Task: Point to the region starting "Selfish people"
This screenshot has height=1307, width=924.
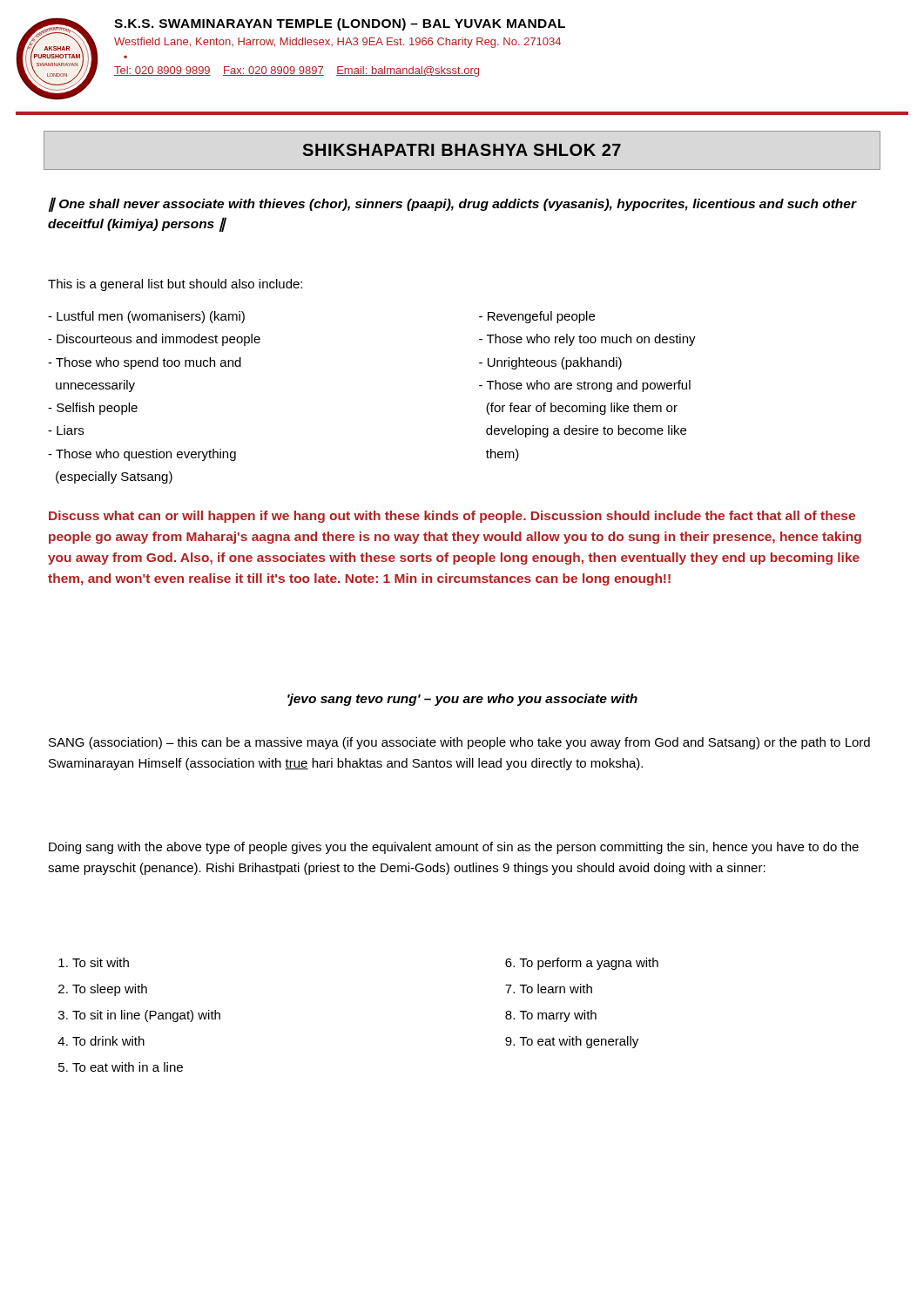Action: pos(93,407)
